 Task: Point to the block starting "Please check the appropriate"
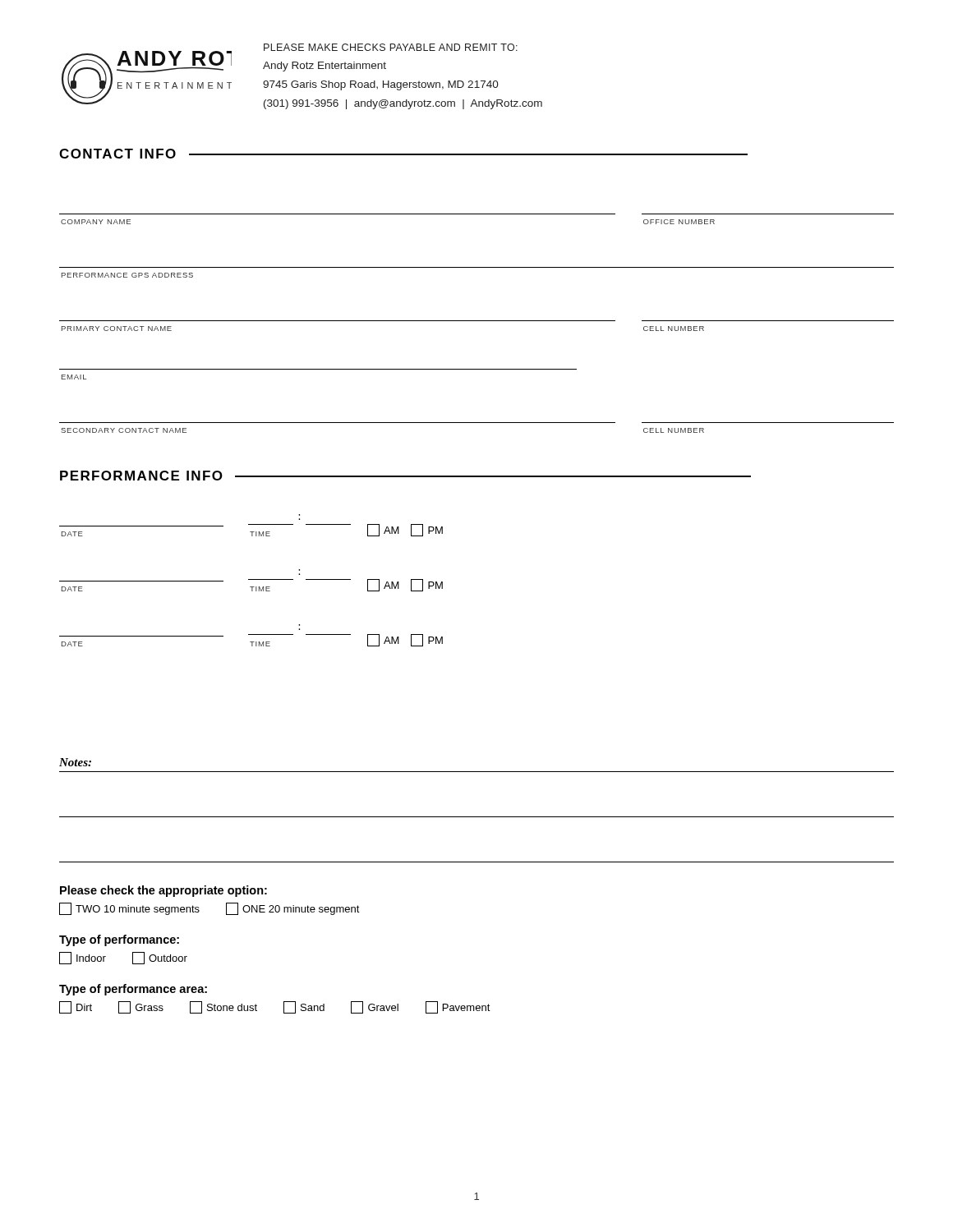point(163,891)
